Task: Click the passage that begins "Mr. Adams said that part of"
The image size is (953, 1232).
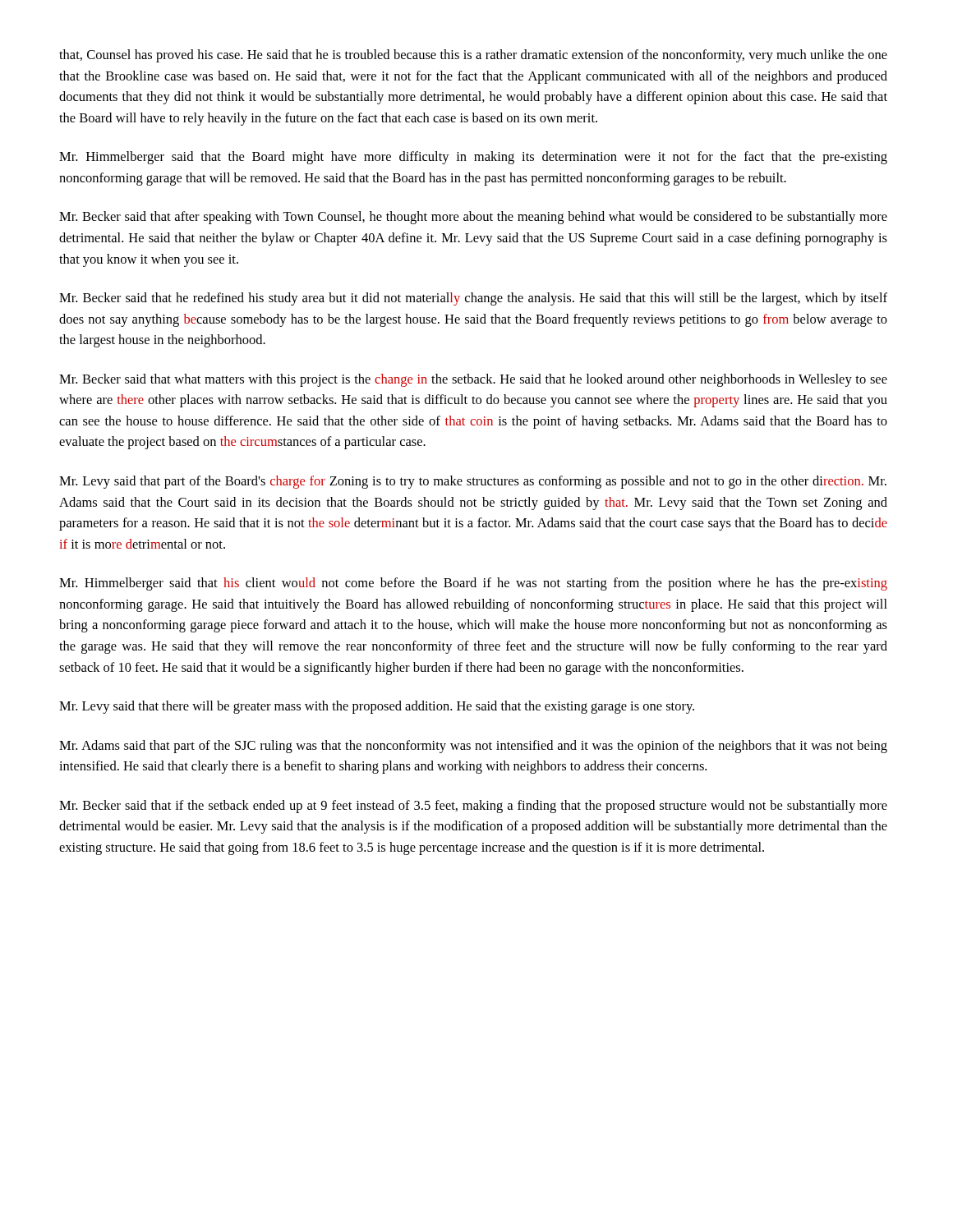Action: (x=473, y=756)
